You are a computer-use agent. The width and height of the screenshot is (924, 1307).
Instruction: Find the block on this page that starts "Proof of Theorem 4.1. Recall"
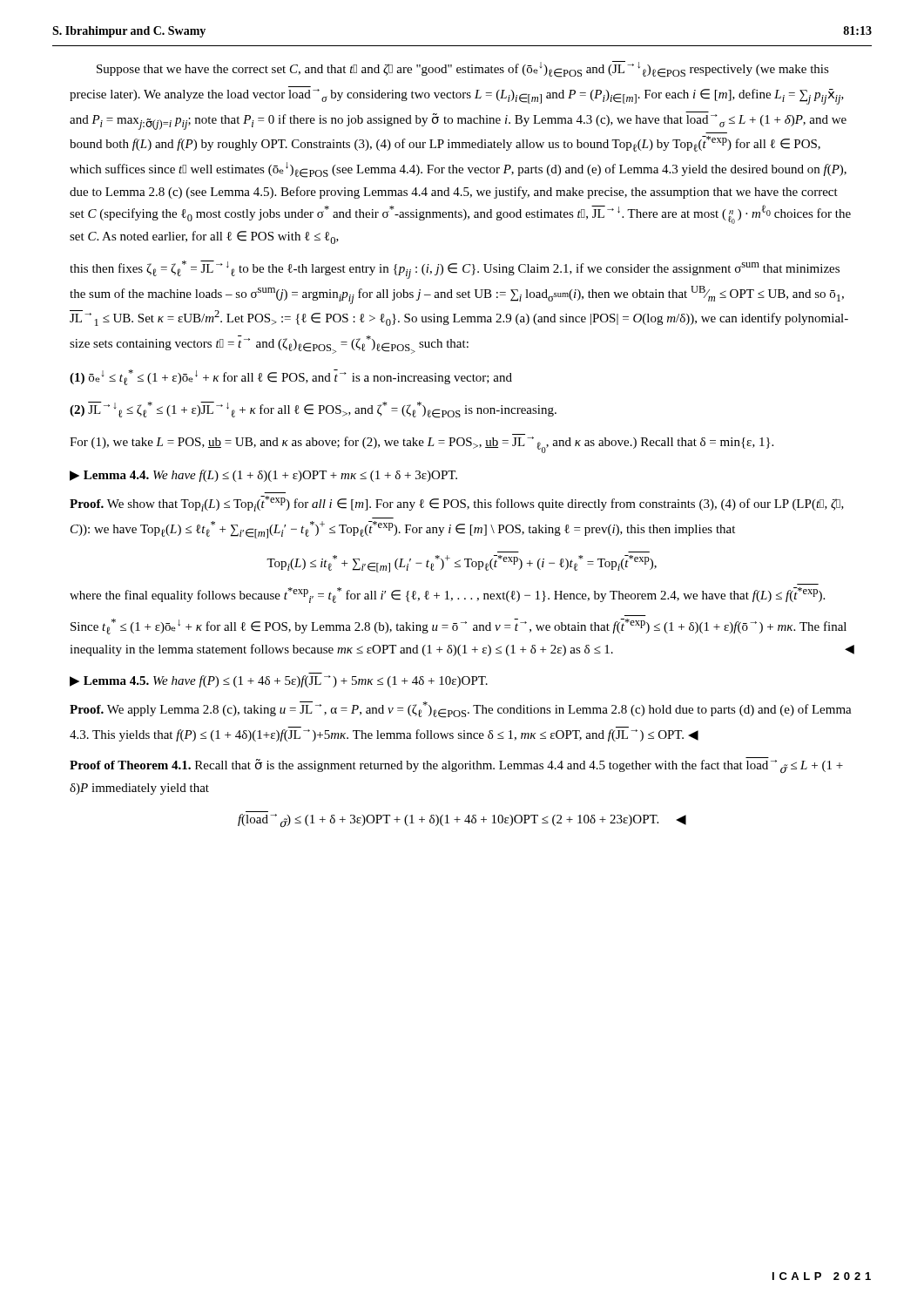[x=462, y=775]
